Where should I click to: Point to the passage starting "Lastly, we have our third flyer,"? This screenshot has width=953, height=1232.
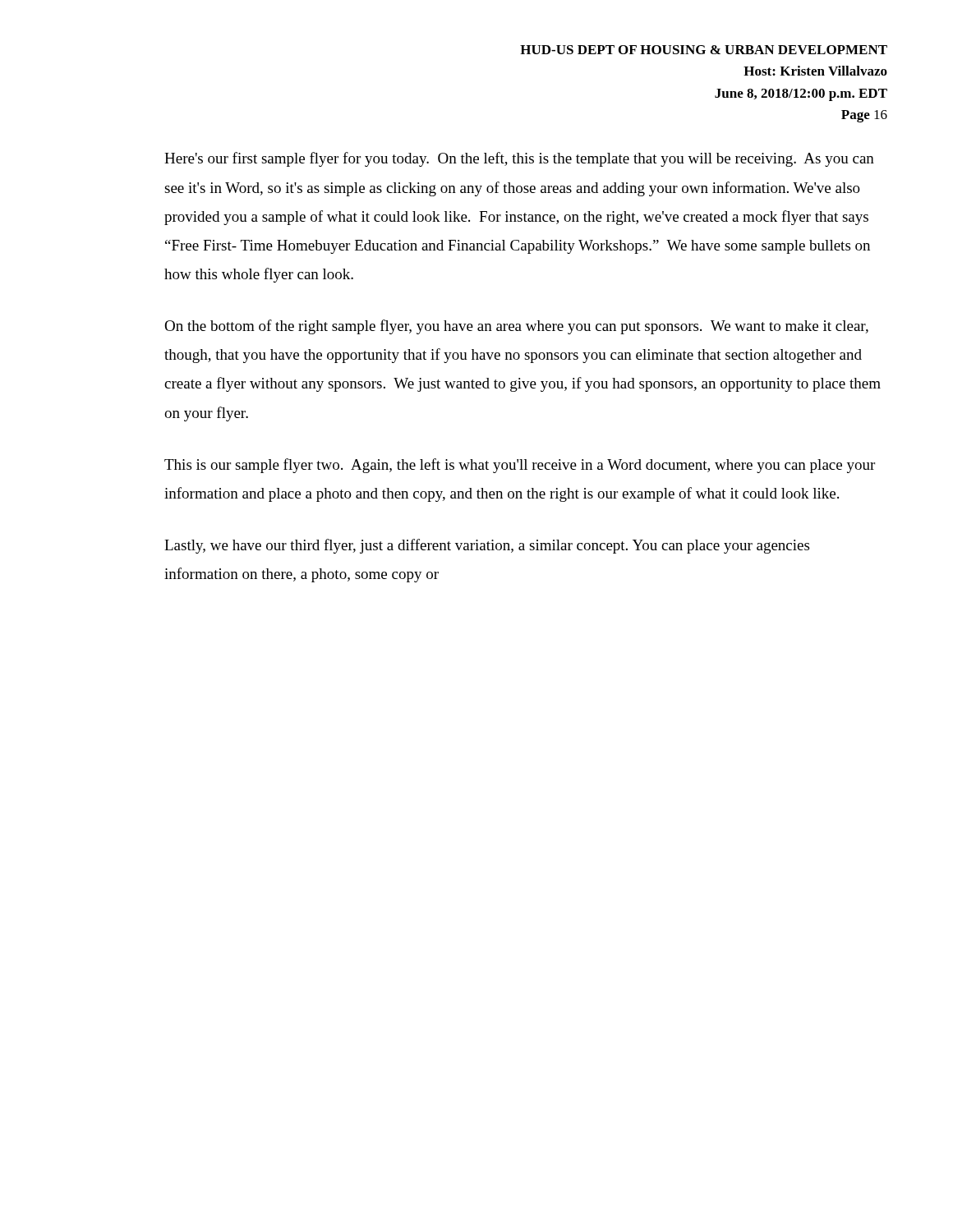point(487,559)
